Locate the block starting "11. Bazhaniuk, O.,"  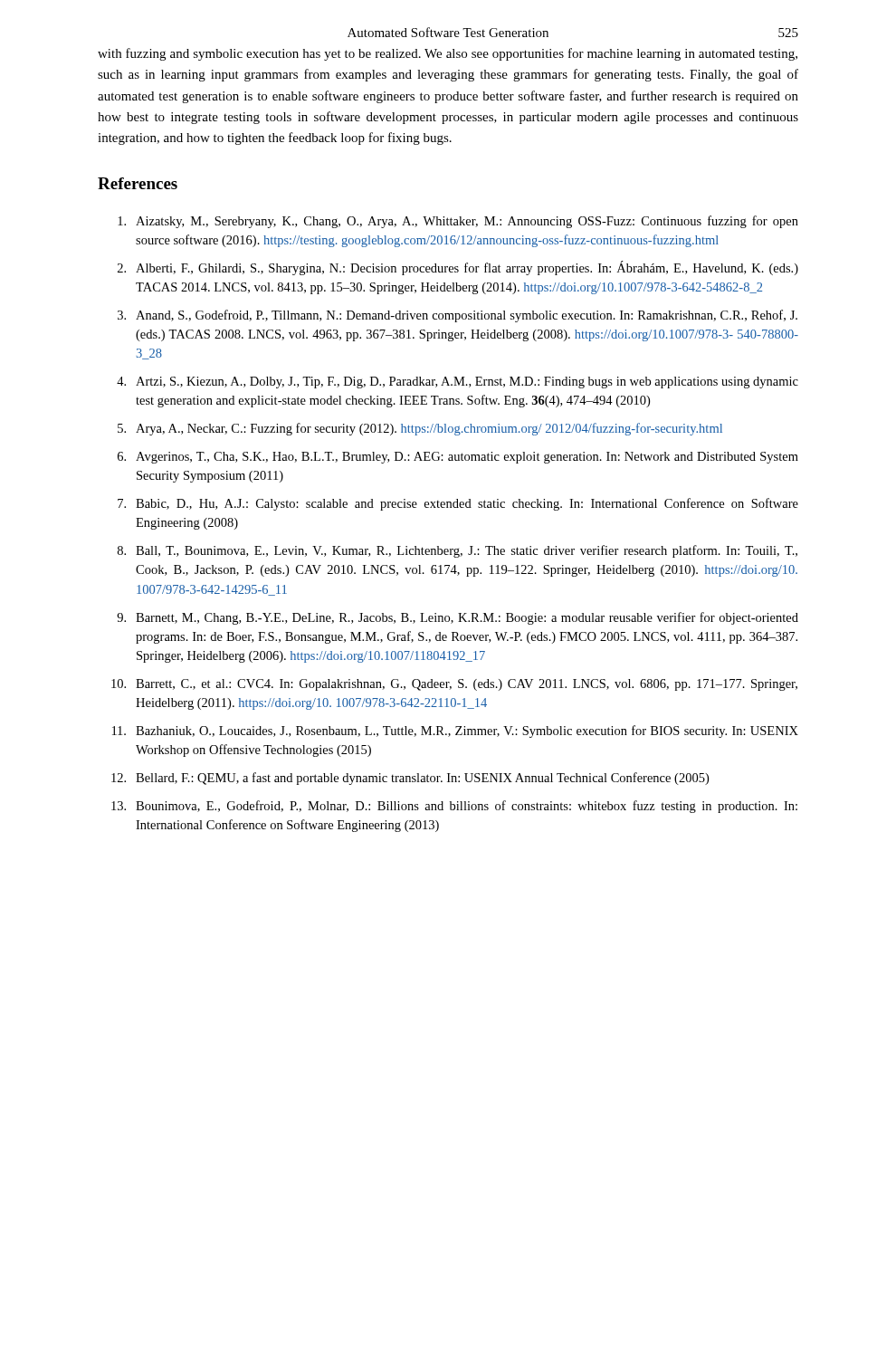click(x=448, y=740)
